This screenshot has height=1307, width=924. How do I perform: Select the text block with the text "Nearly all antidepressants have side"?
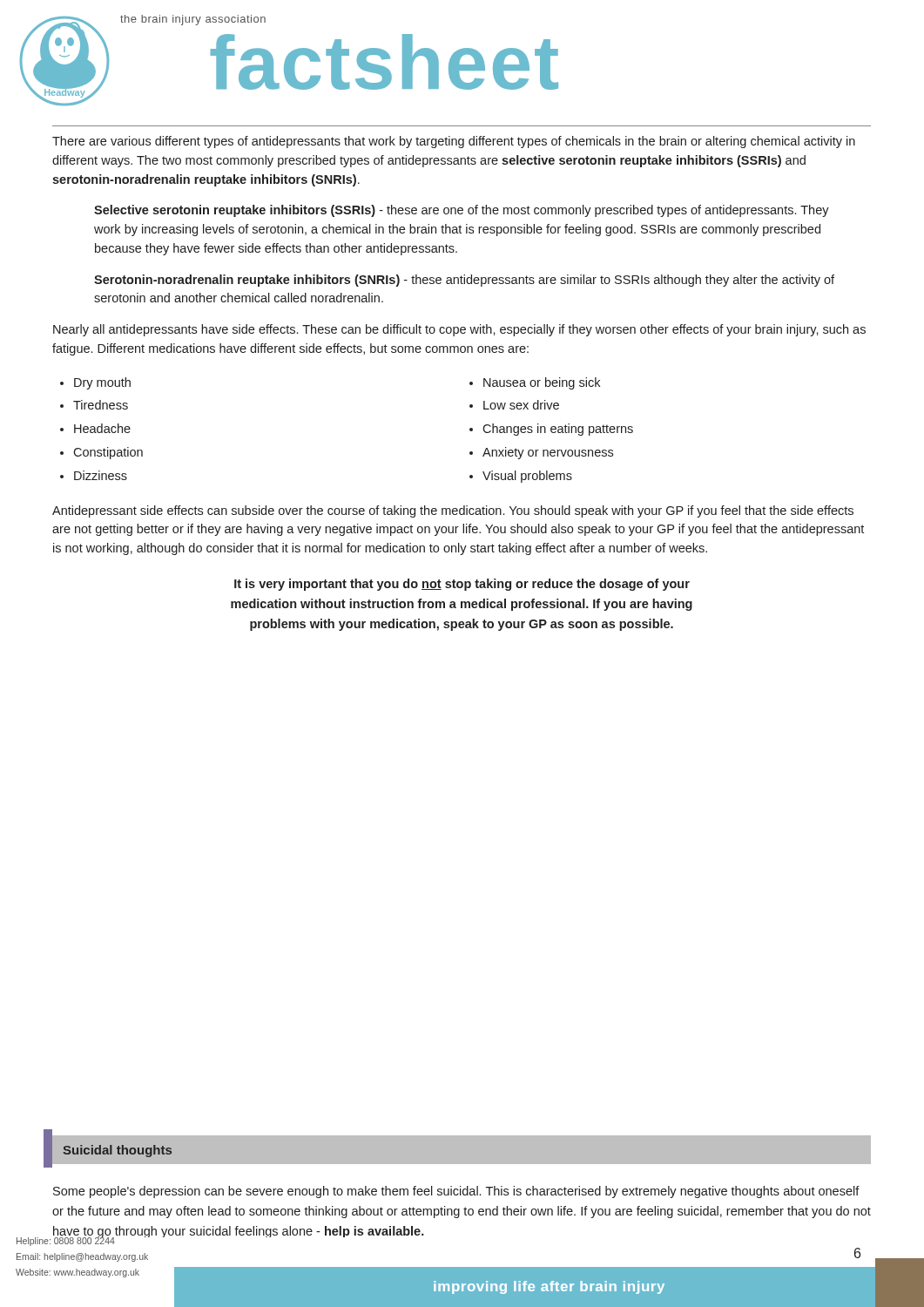click(x=459, y=339)
